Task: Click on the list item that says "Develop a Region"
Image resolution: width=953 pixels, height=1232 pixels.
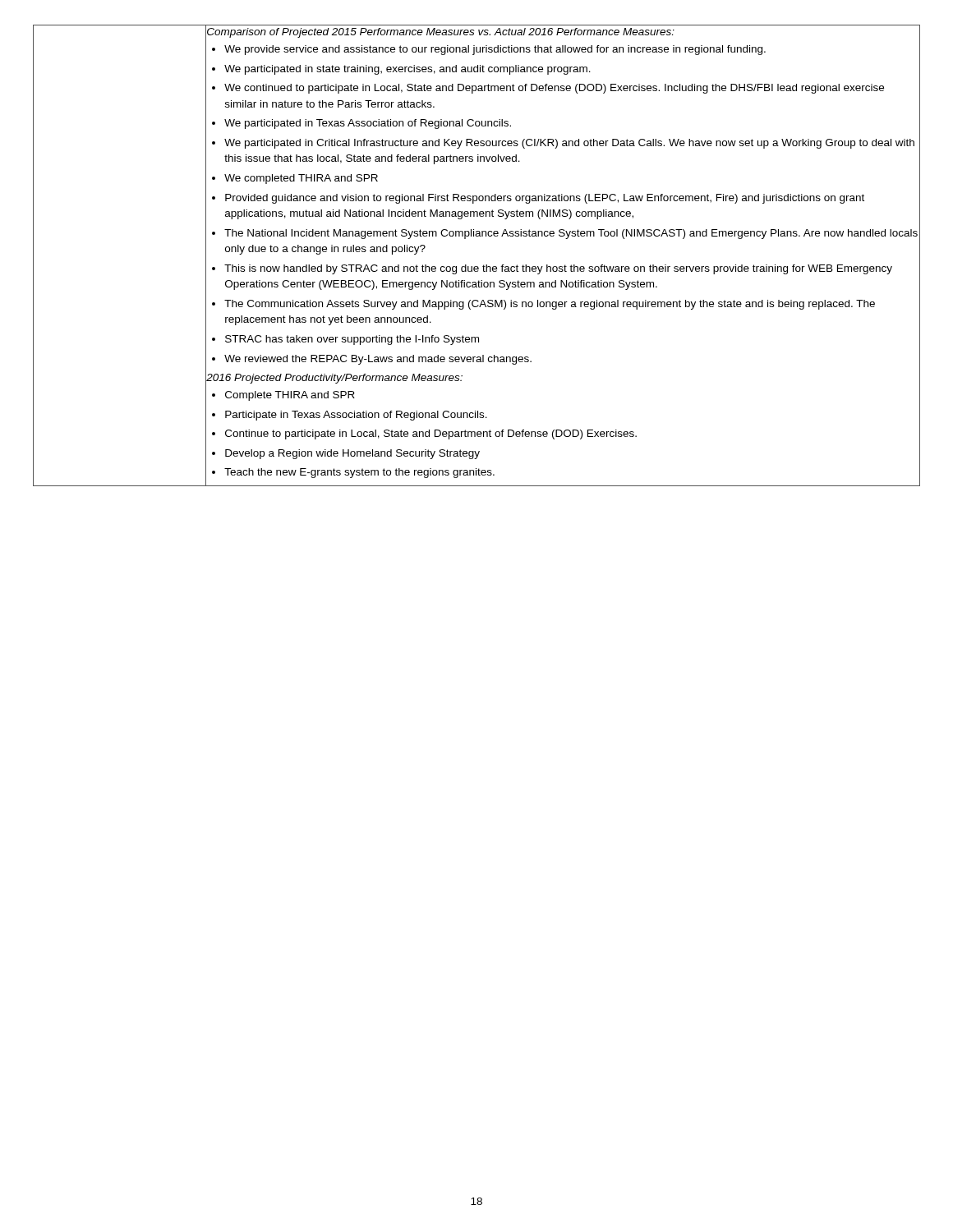Action: pyautogui.click(x=345, y=453)
